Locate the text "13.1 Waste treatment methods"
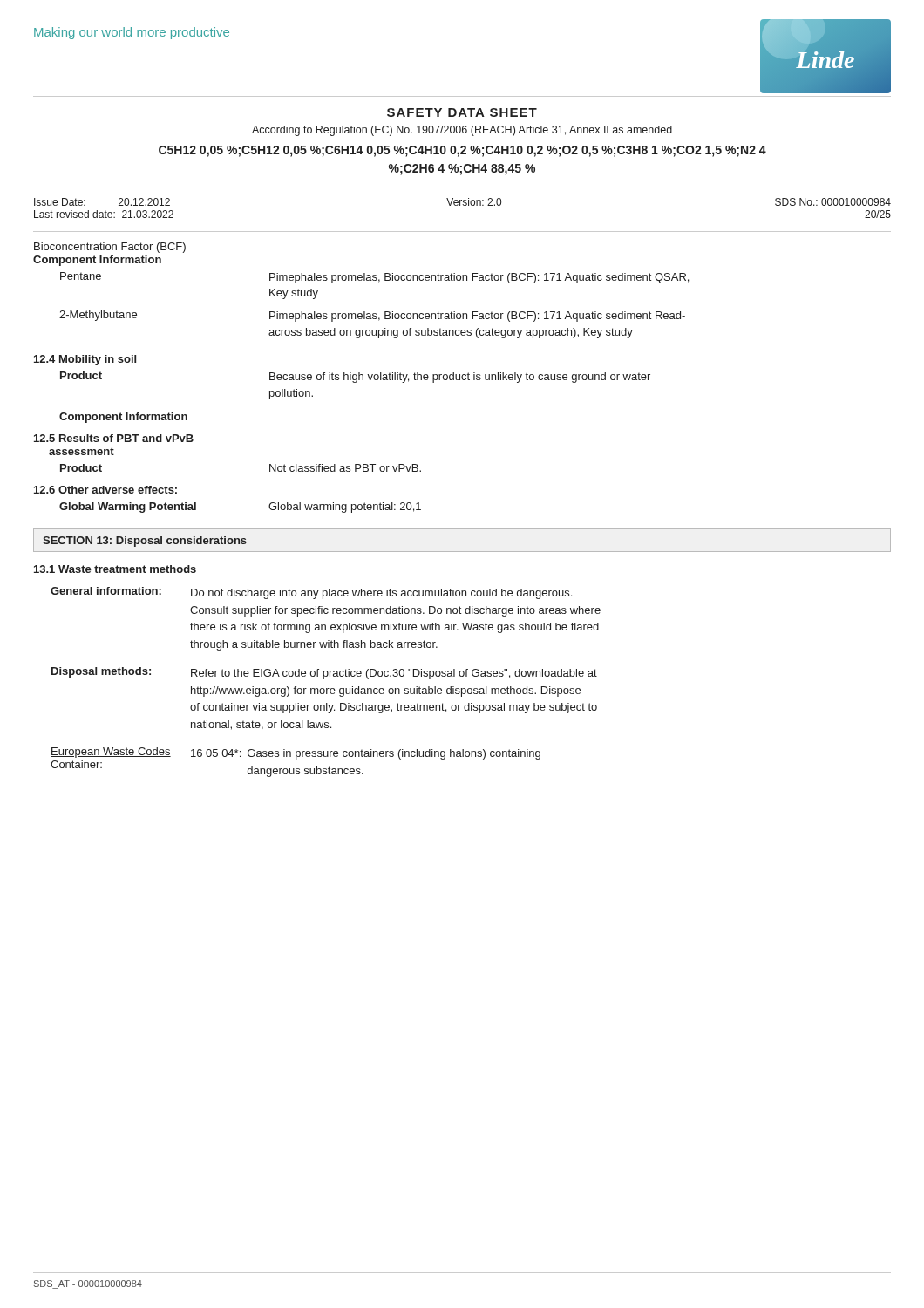Screen dimensions: 1308x924 click(x=115, y=569)
